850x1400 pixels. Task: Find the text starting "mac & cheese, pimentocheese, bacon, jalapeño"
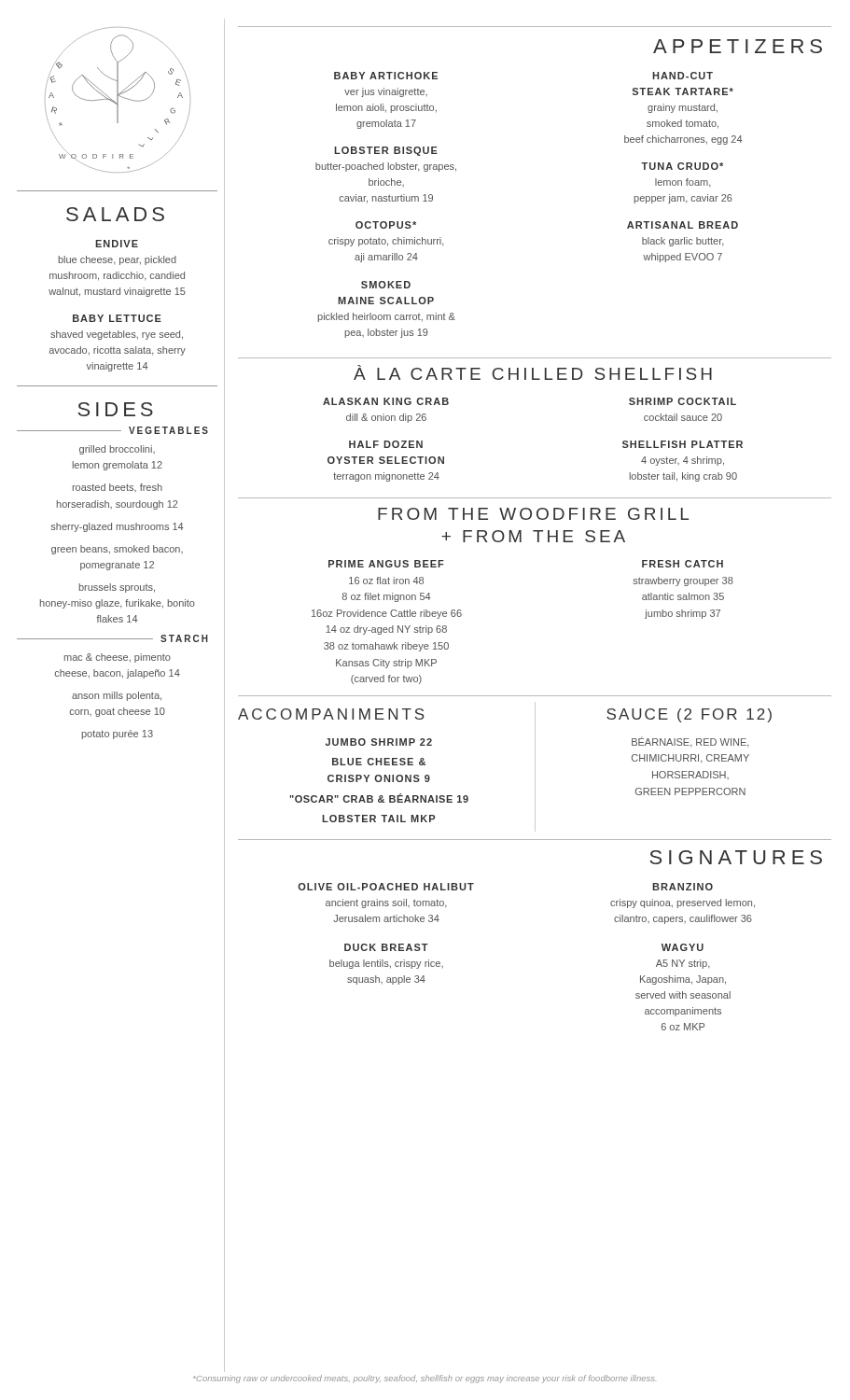[117, 665]
